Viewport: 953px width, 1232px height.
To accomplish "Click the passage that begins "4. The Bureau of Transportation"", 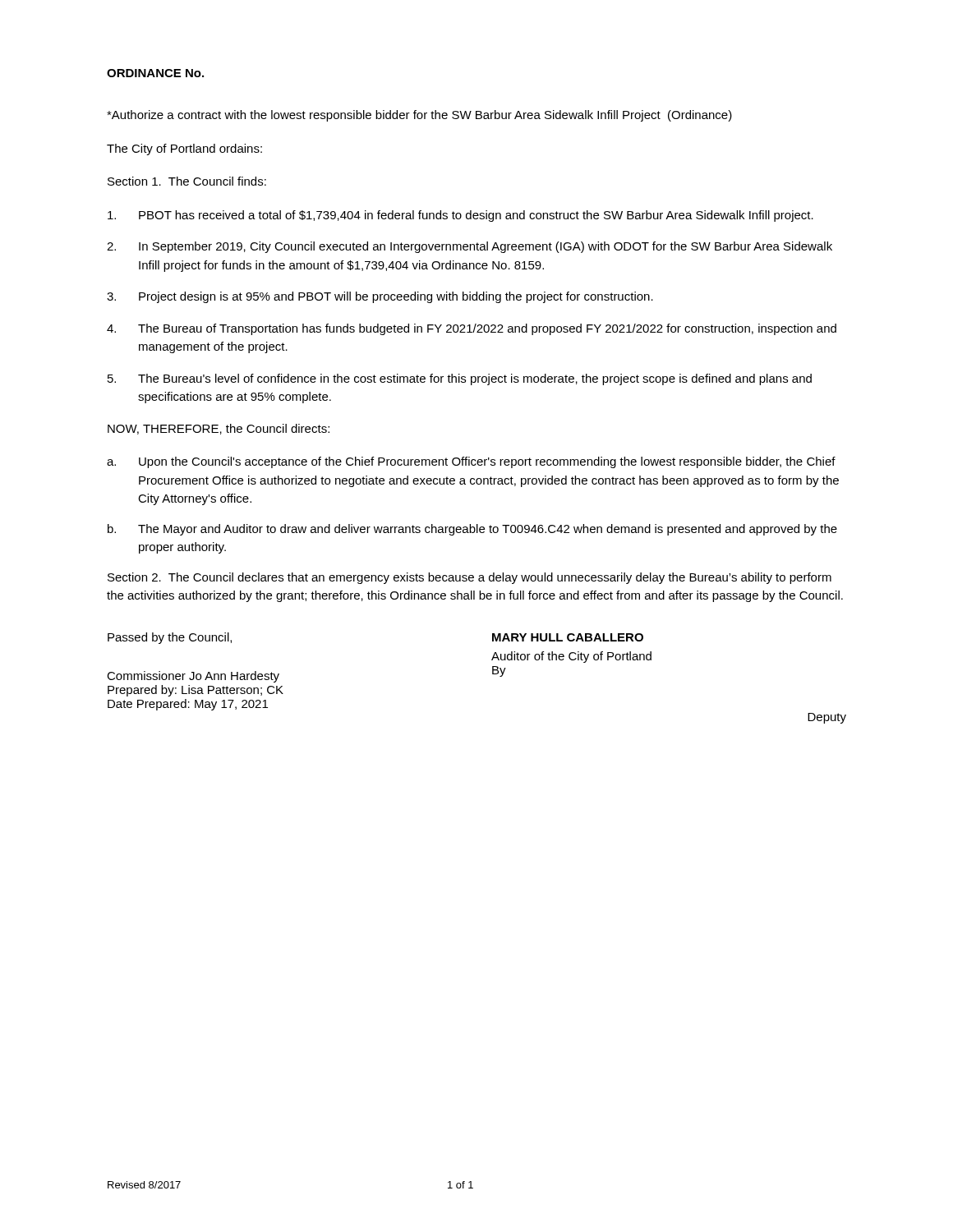I will (476, 338).
